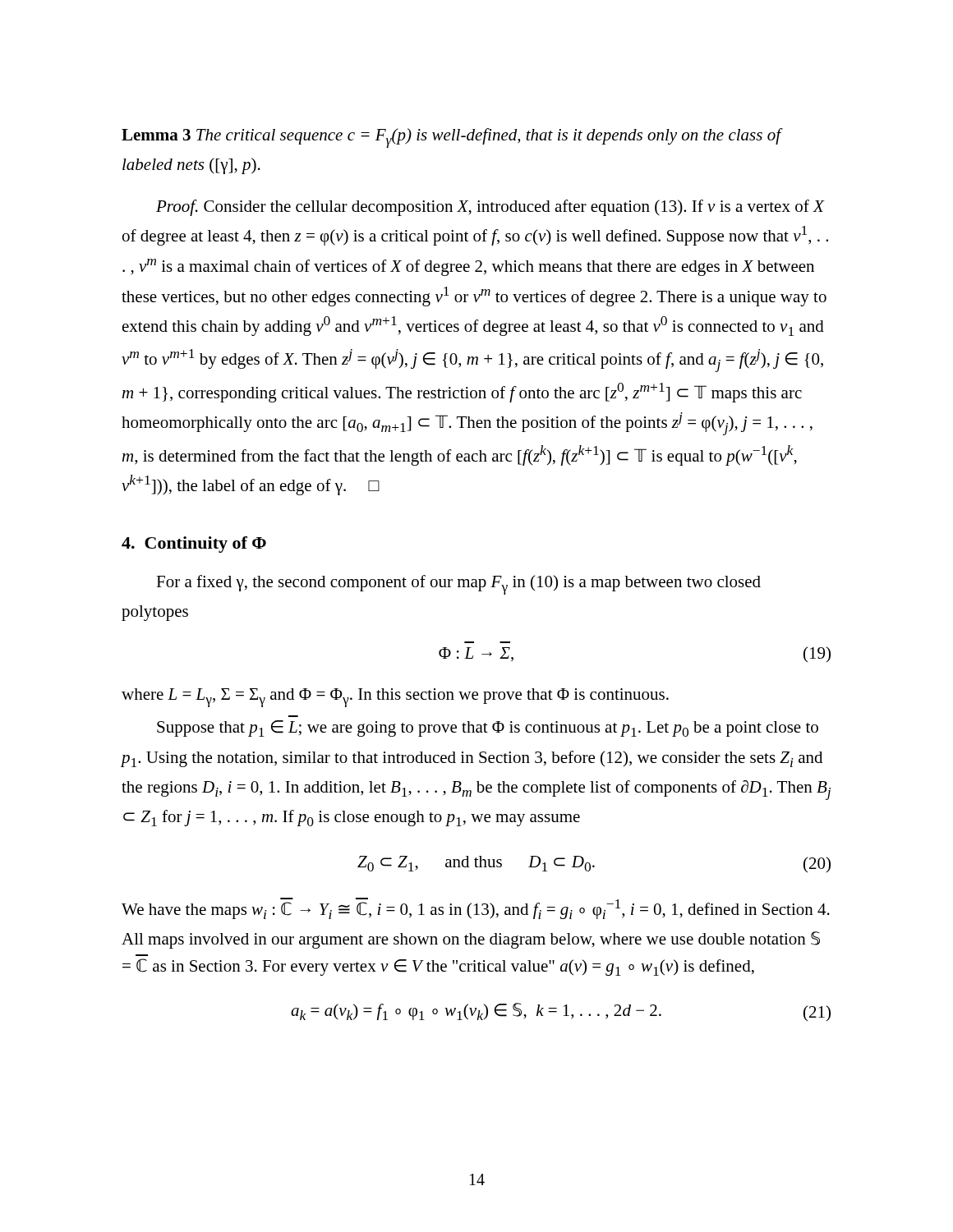
Task: Click on the region starting "Φ : L"
Action: pos(468,654)
